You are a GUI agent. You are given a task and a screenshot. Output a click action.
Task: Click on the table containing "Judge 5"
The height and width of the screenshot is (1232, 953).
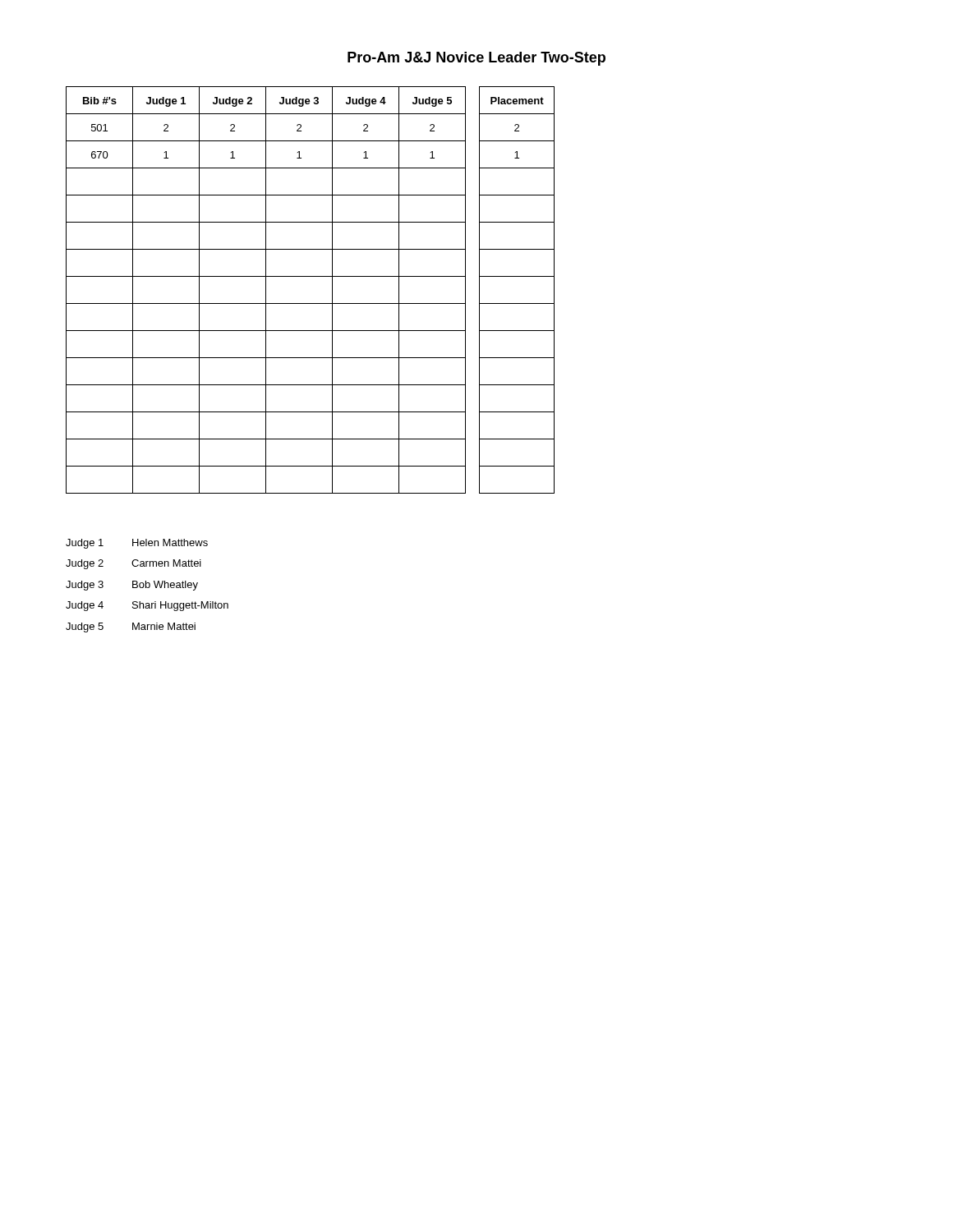(x=476, y=290)
